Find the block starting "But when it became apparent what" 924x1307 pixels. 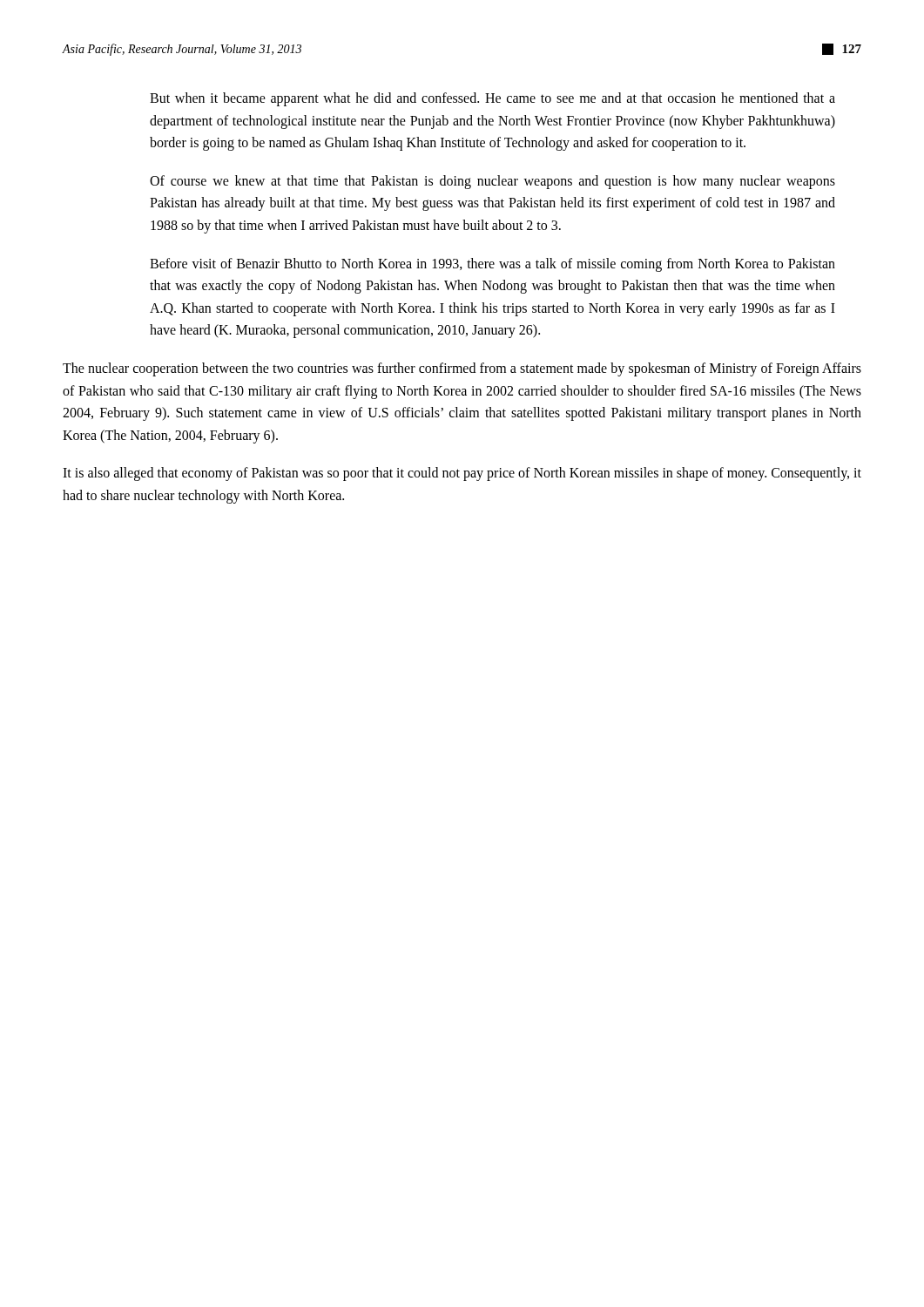[x=492, y=120]
